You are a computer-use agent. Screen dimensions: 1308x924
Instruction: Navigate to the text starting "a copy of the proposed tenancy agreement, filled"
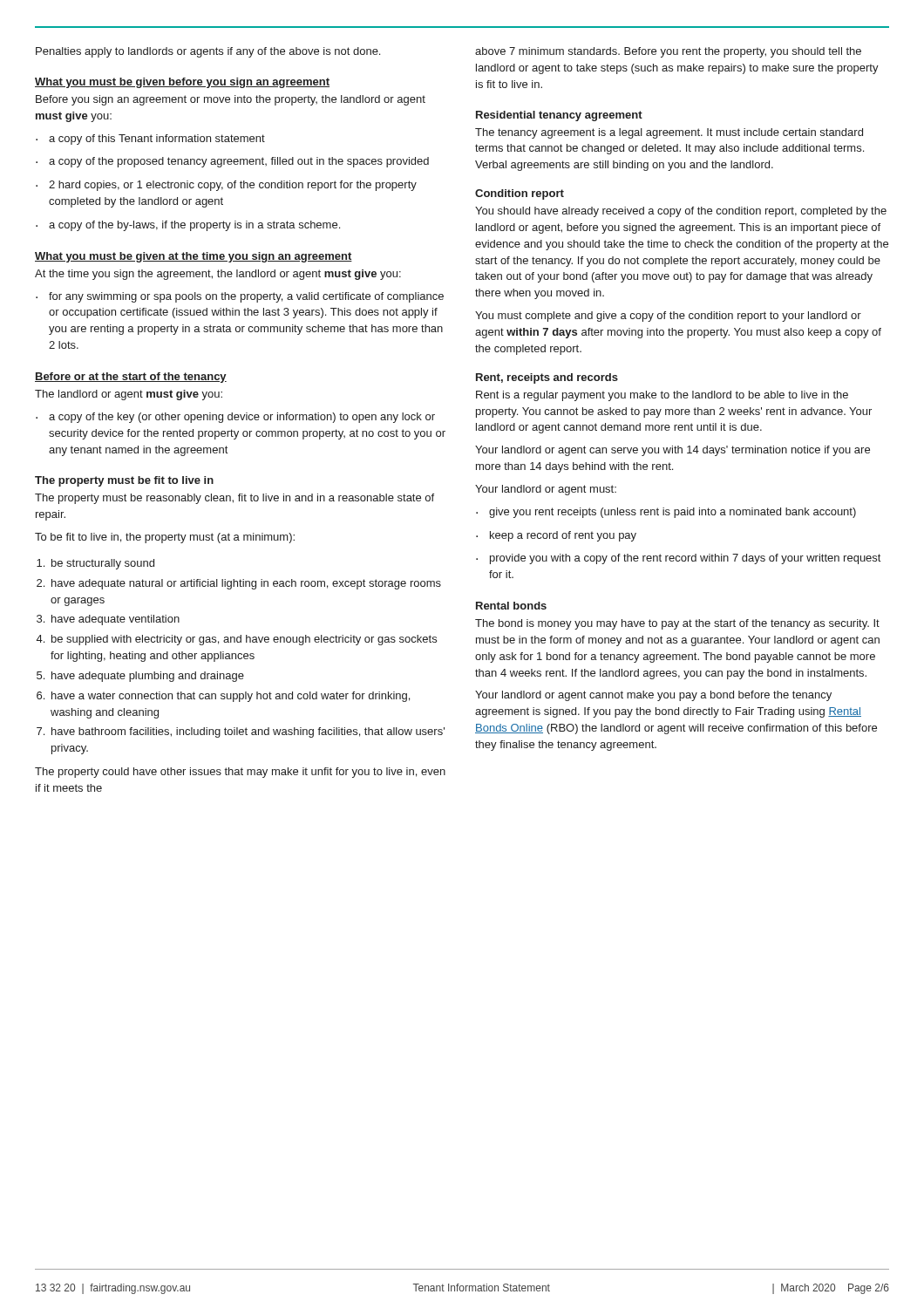(242, 162)
